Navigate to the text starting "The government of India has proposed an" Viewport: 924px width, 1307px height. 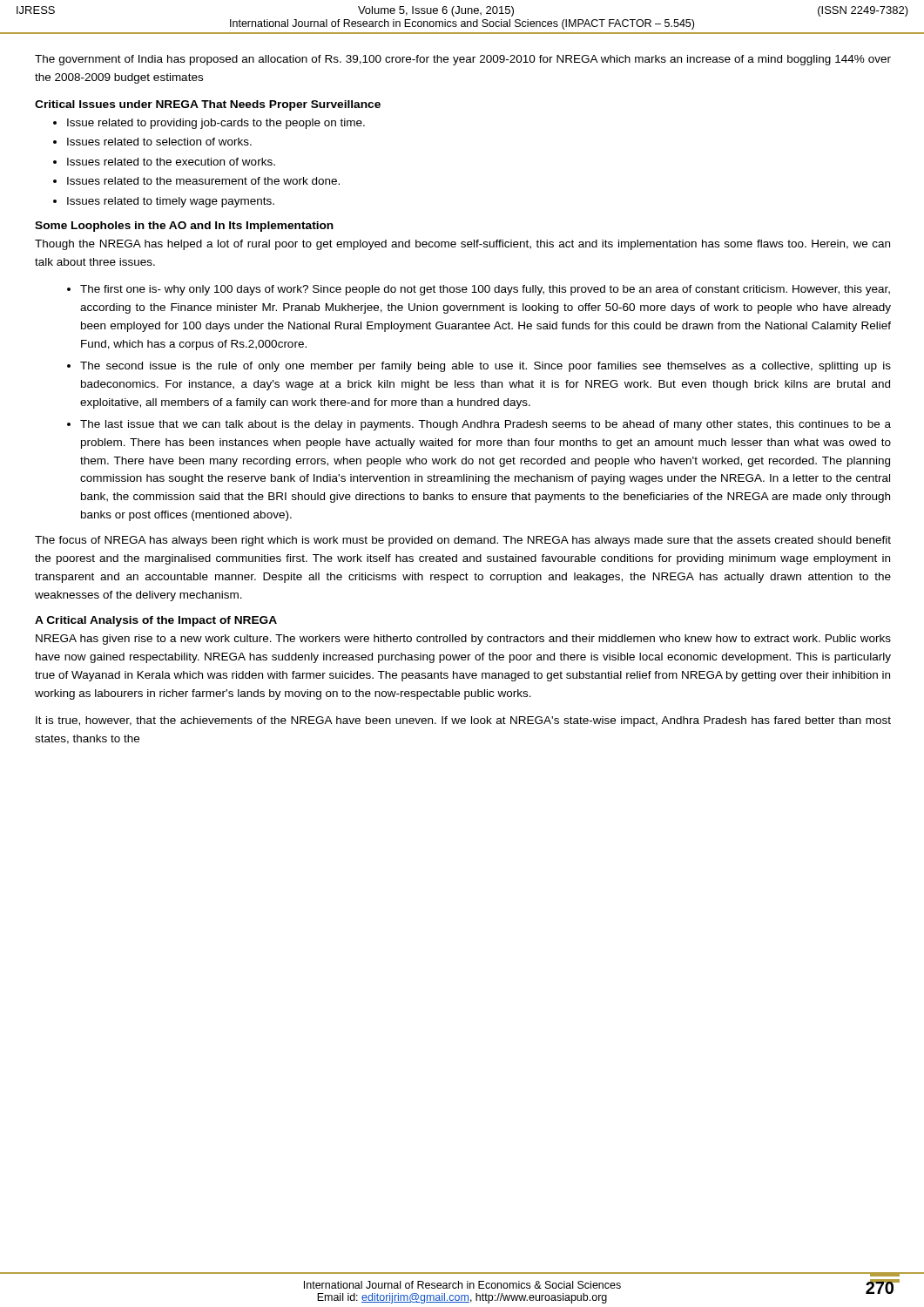click(x=463, y=69)
